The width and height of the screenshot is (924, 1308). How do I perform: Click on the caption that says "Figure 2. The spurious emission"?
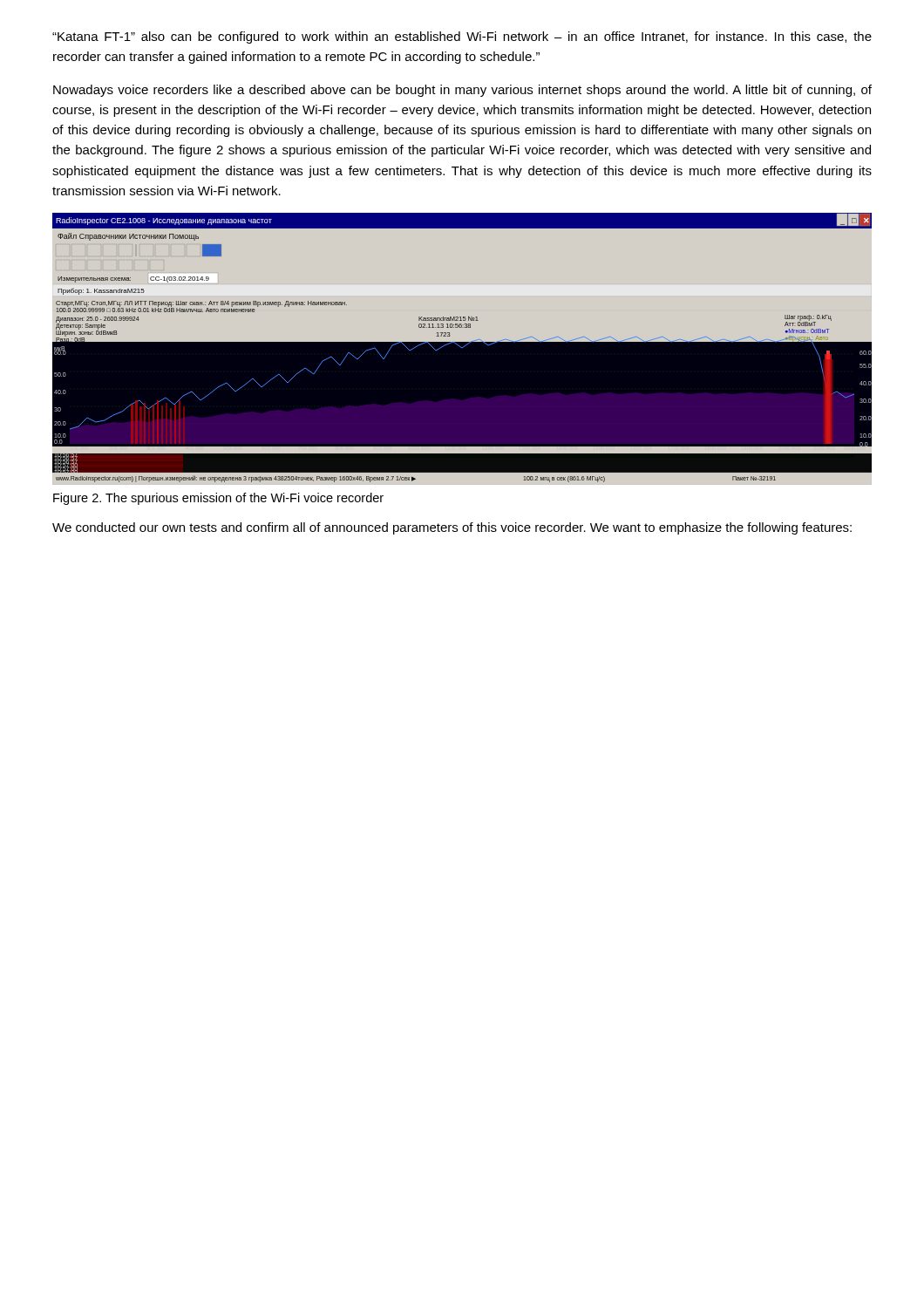point(218,498)
